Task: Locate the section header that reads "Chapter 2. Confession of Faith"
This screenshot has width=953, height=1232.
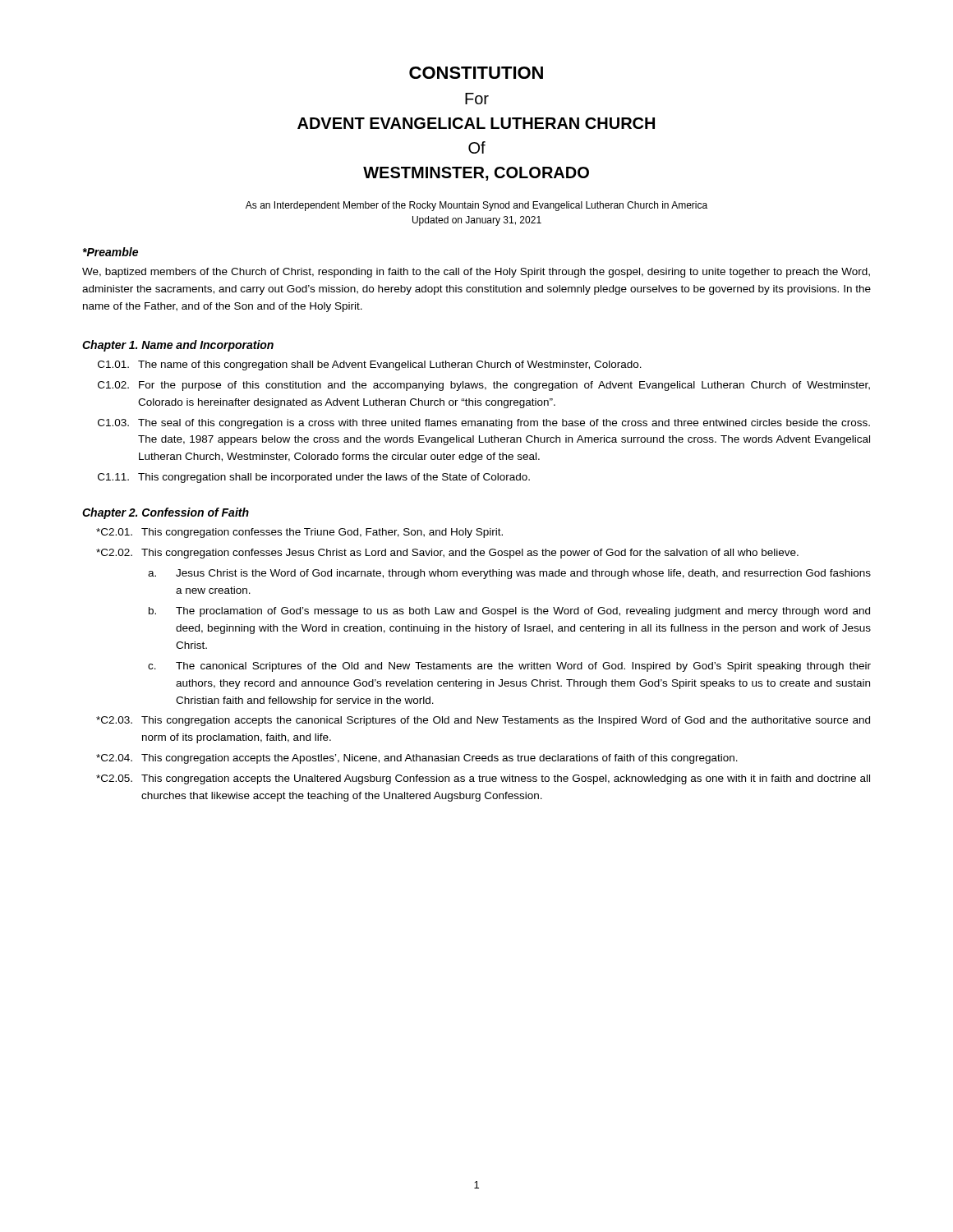Action: point(166,513)
